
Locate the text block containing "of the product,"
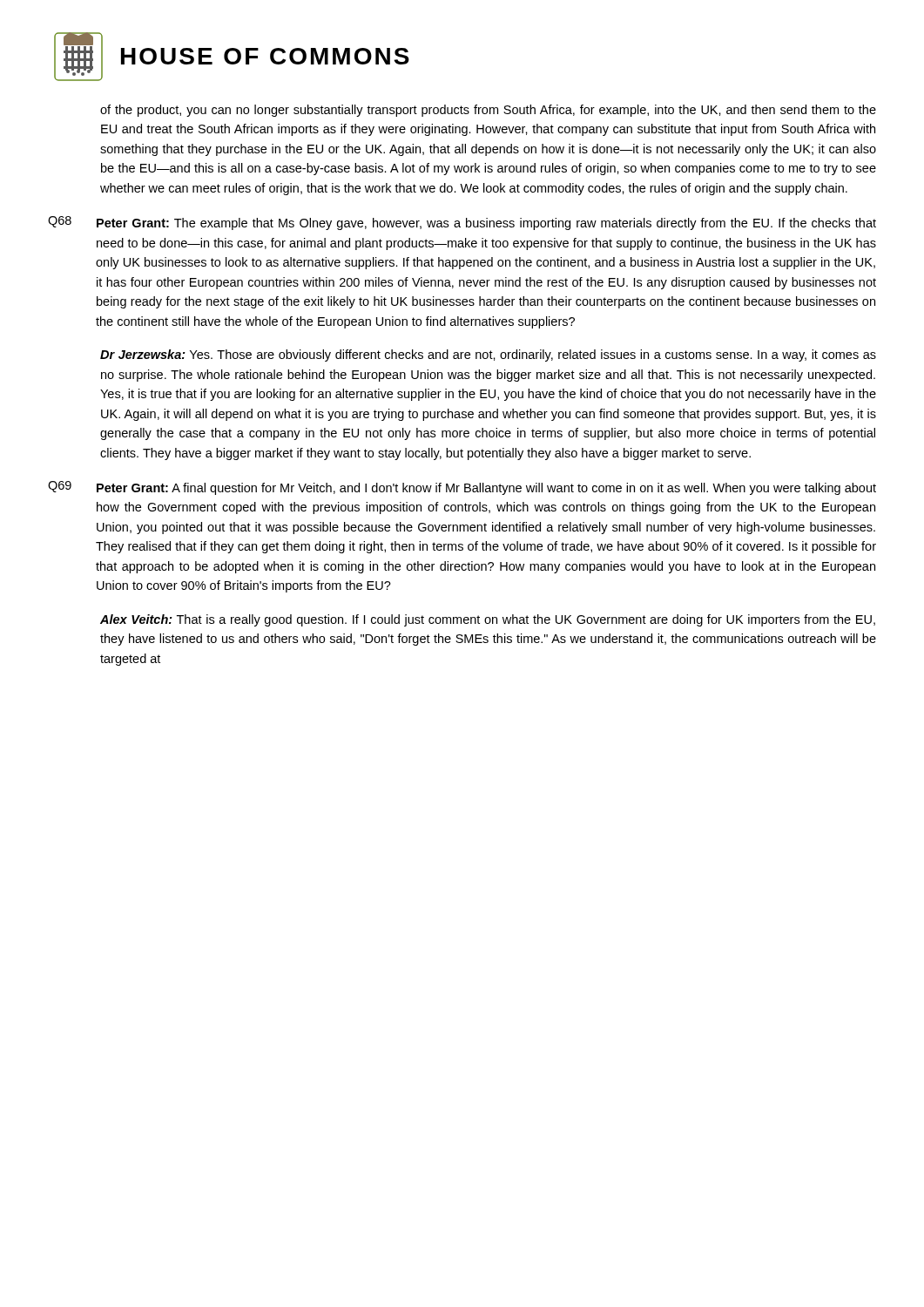[x=488, y=149]
